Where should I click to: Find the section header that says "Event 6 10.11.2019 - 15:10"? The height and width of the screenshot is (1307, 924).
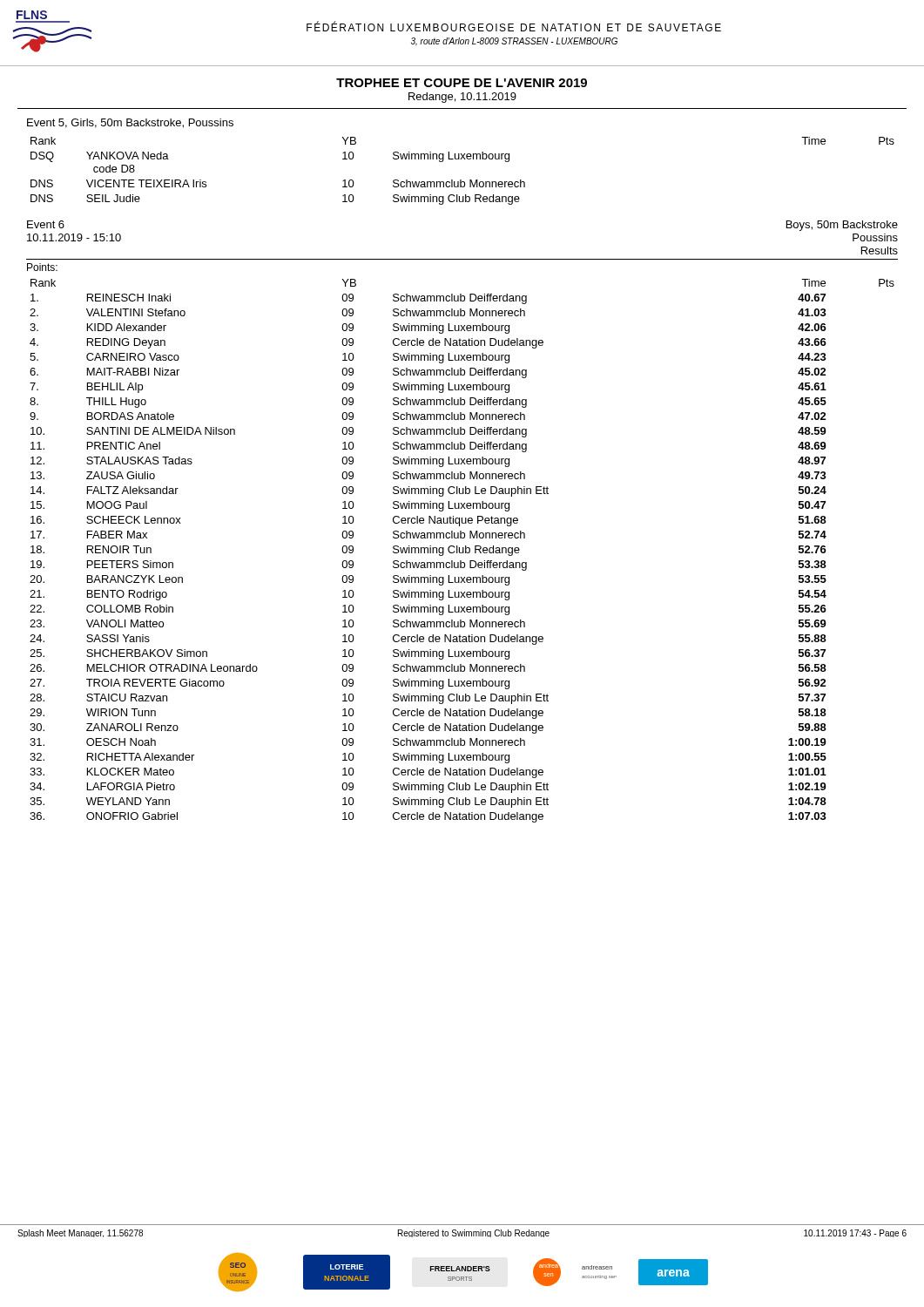point(74,231)
